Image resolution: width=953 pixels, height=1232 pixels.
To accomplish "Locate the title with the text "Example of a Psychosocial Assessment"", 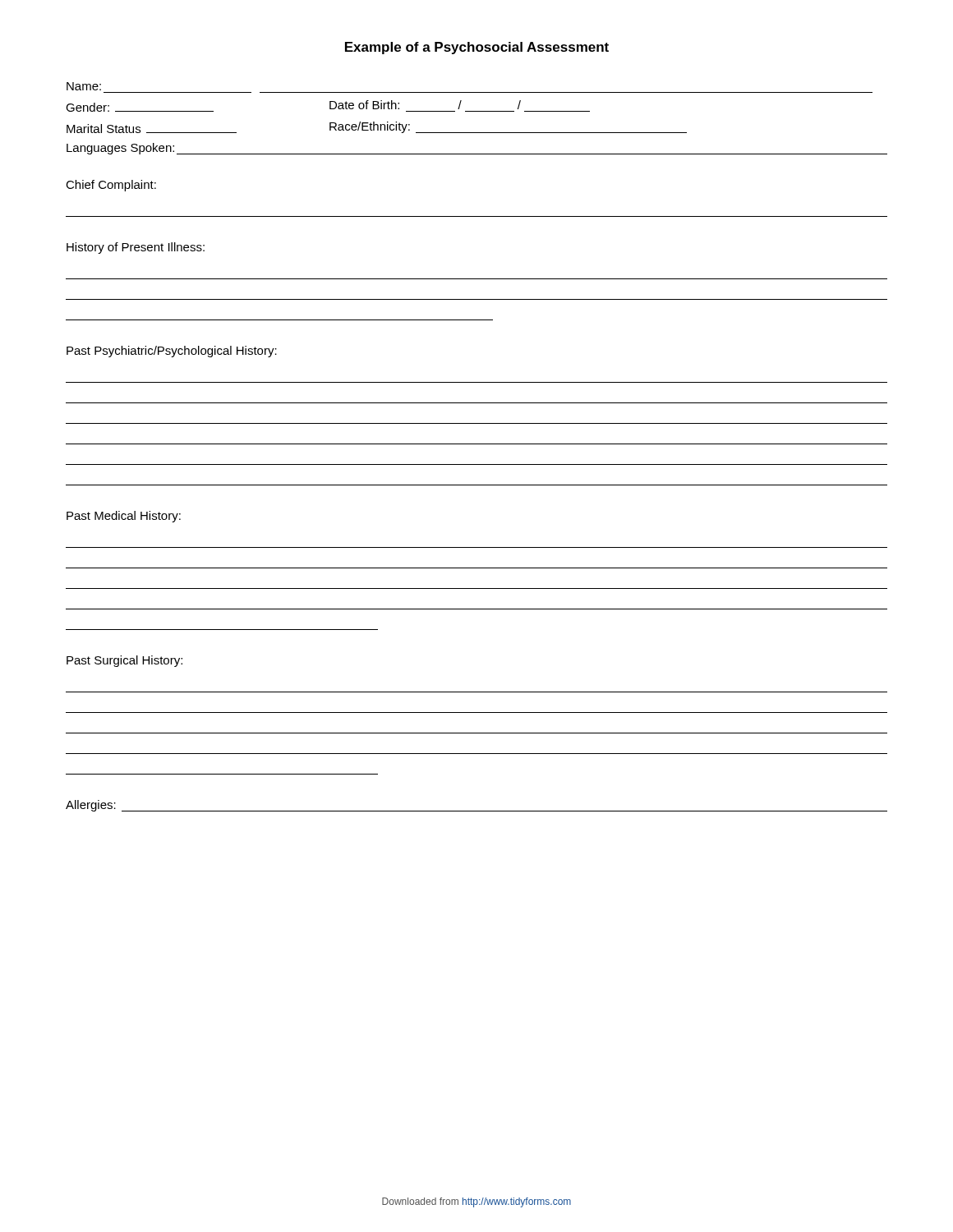I will point(476,47).
